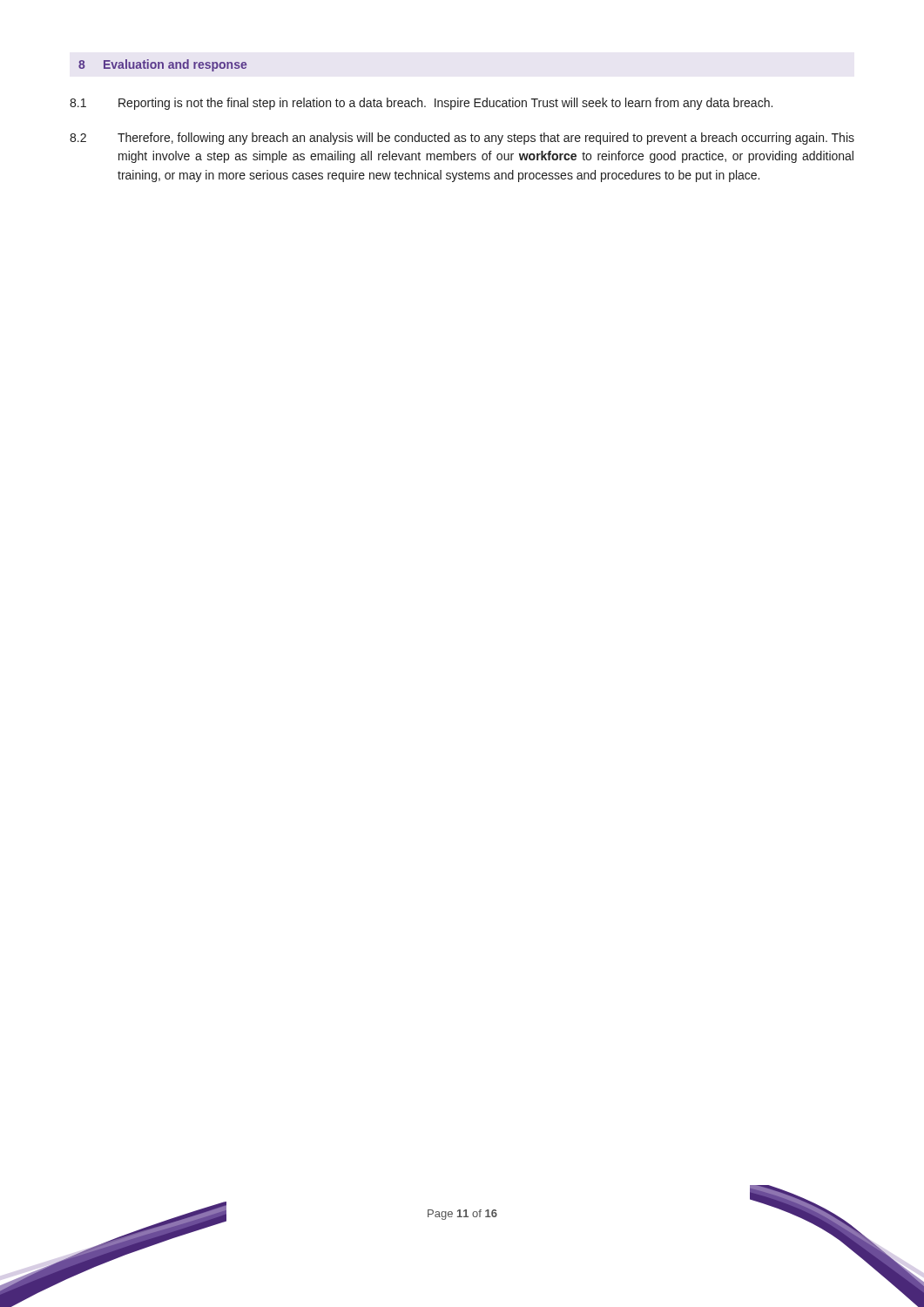Image resolution: width=924 pixels, height=1307 pixels.
Task: Navigate to the region starting "8.2 Therefore, following any breach"
Action: [x=462, y=157]
